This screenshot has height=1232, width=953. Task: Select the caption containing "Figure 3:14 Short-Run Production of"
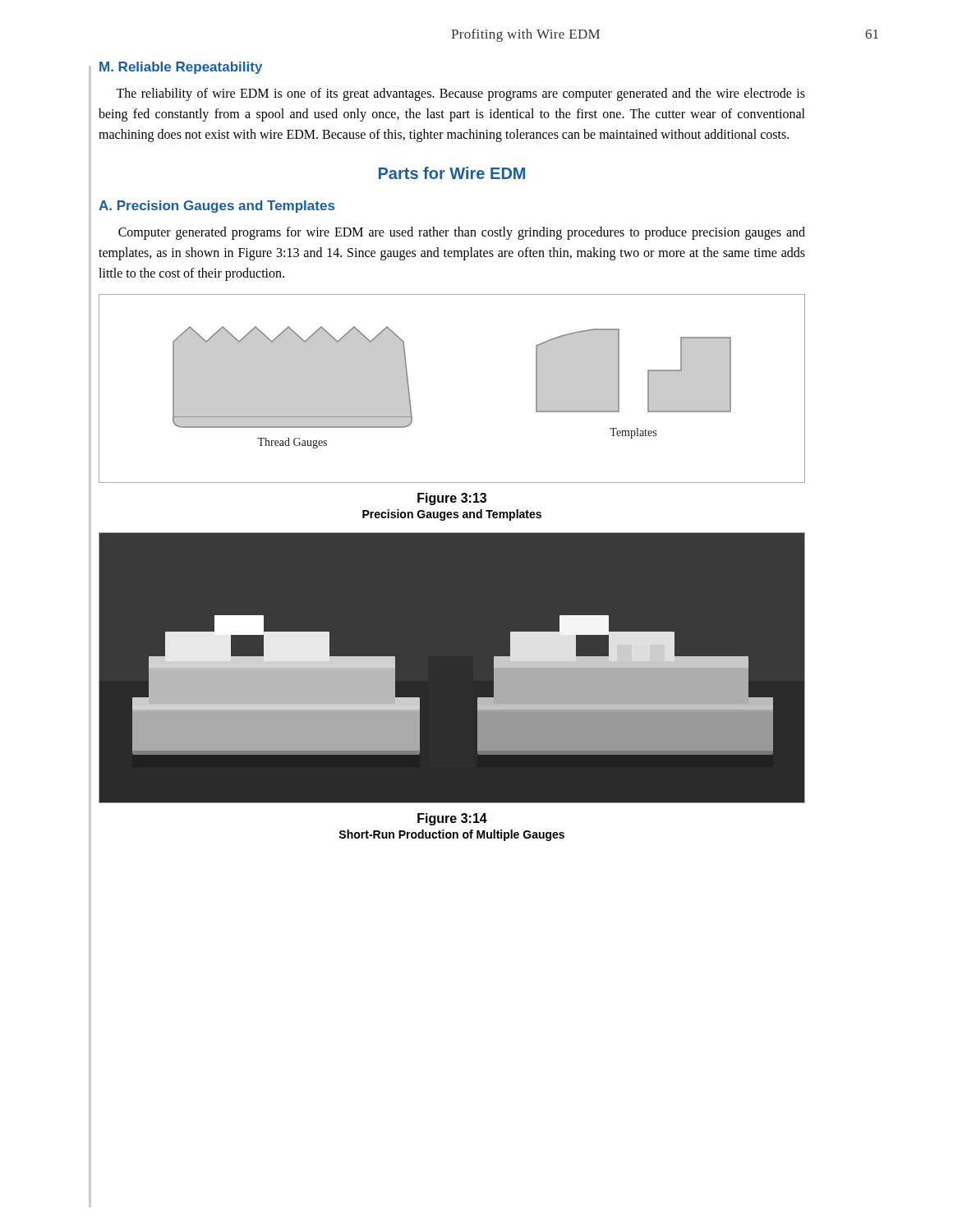coord(452,826)
